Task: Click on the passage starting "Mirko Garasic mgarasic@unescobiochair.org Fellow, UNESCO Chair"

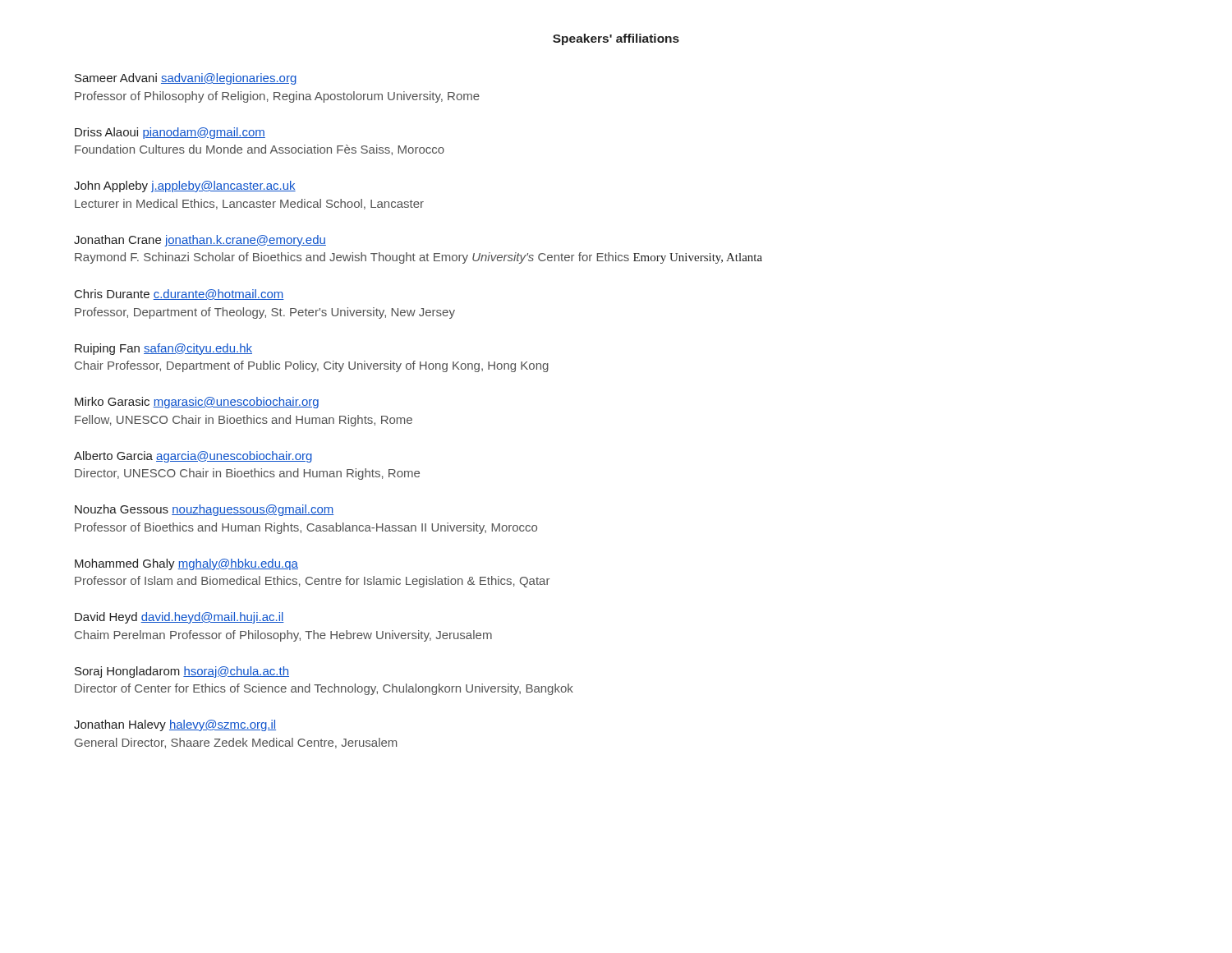Action: click(197, 403)
